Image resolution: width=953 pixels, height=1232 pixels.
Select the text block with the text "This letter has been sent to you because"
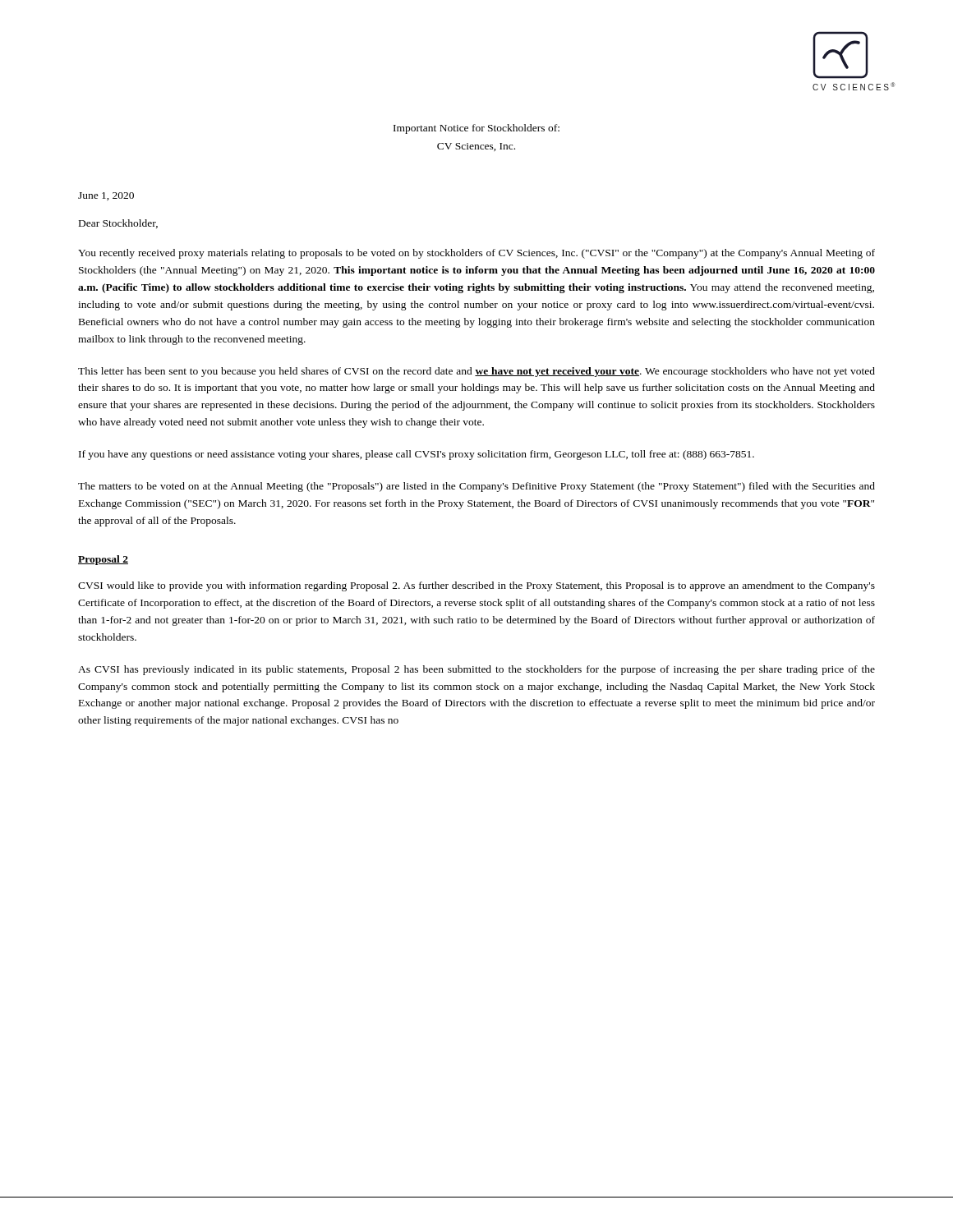(476, 396)
